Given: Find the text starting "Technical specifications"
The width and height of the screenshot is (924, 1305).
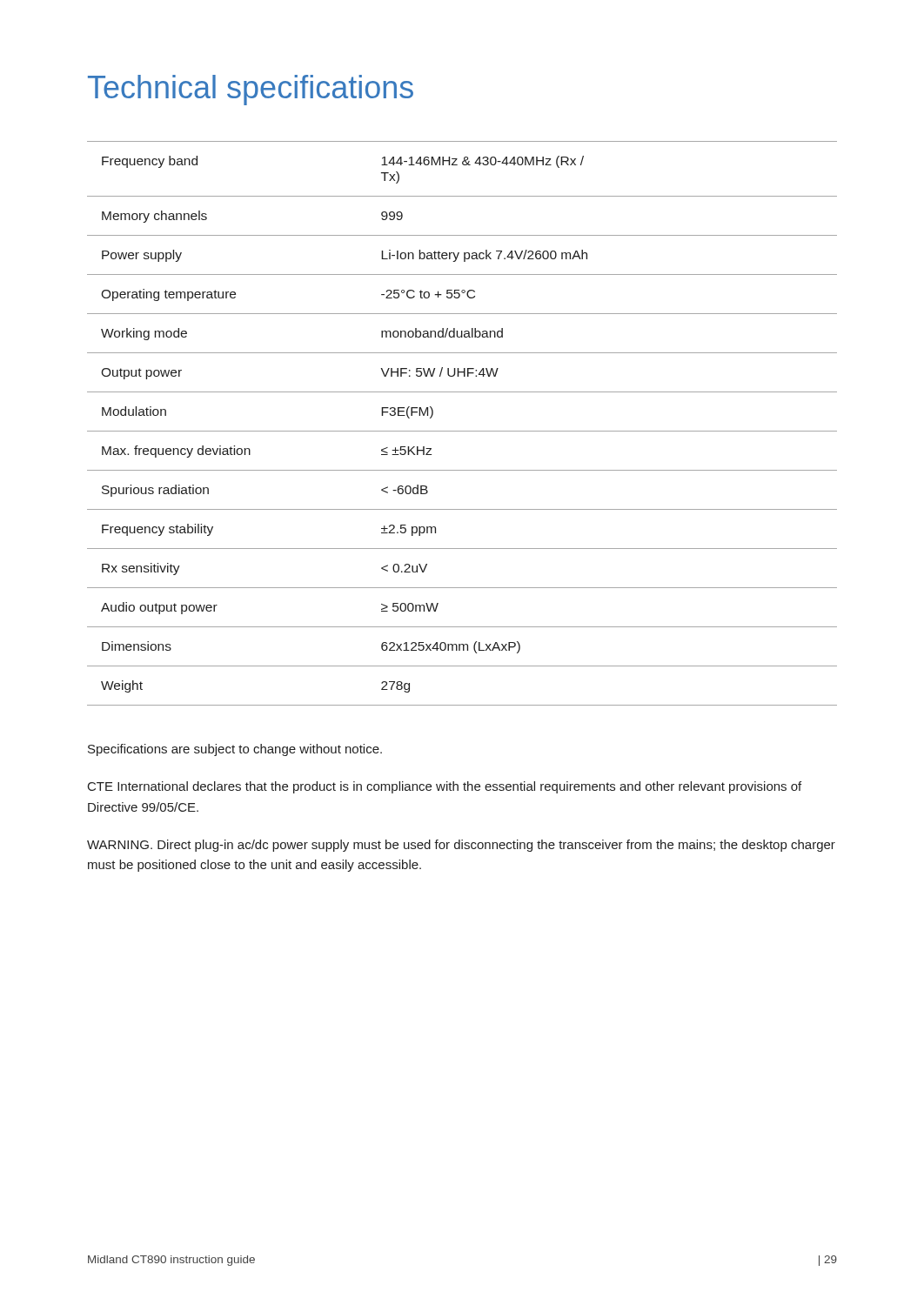Looking at the screenshot, I should click(x=251, y=88).
